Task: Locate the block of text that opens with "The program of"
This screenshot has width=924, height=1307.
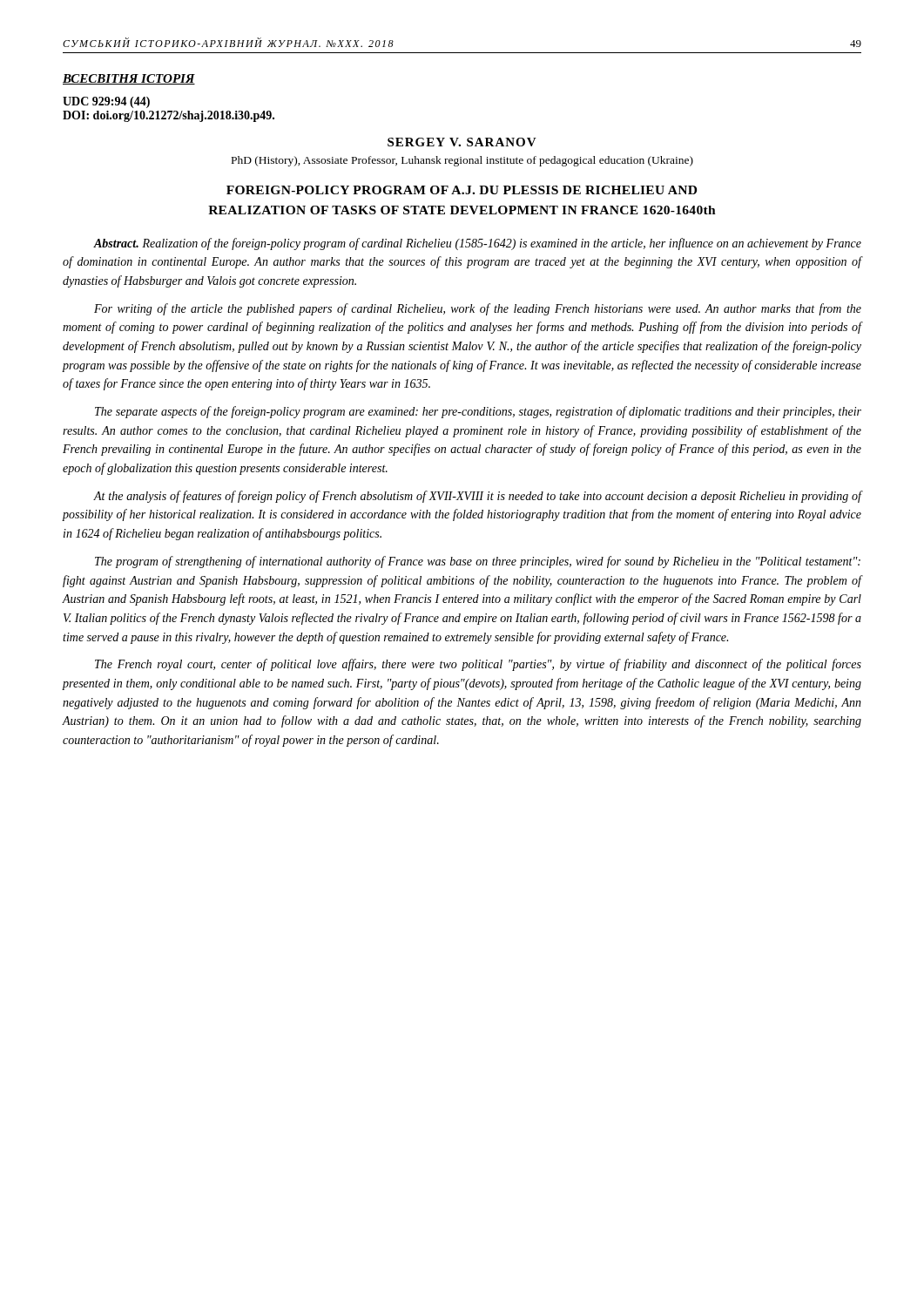Action: [x=462, y=599]
